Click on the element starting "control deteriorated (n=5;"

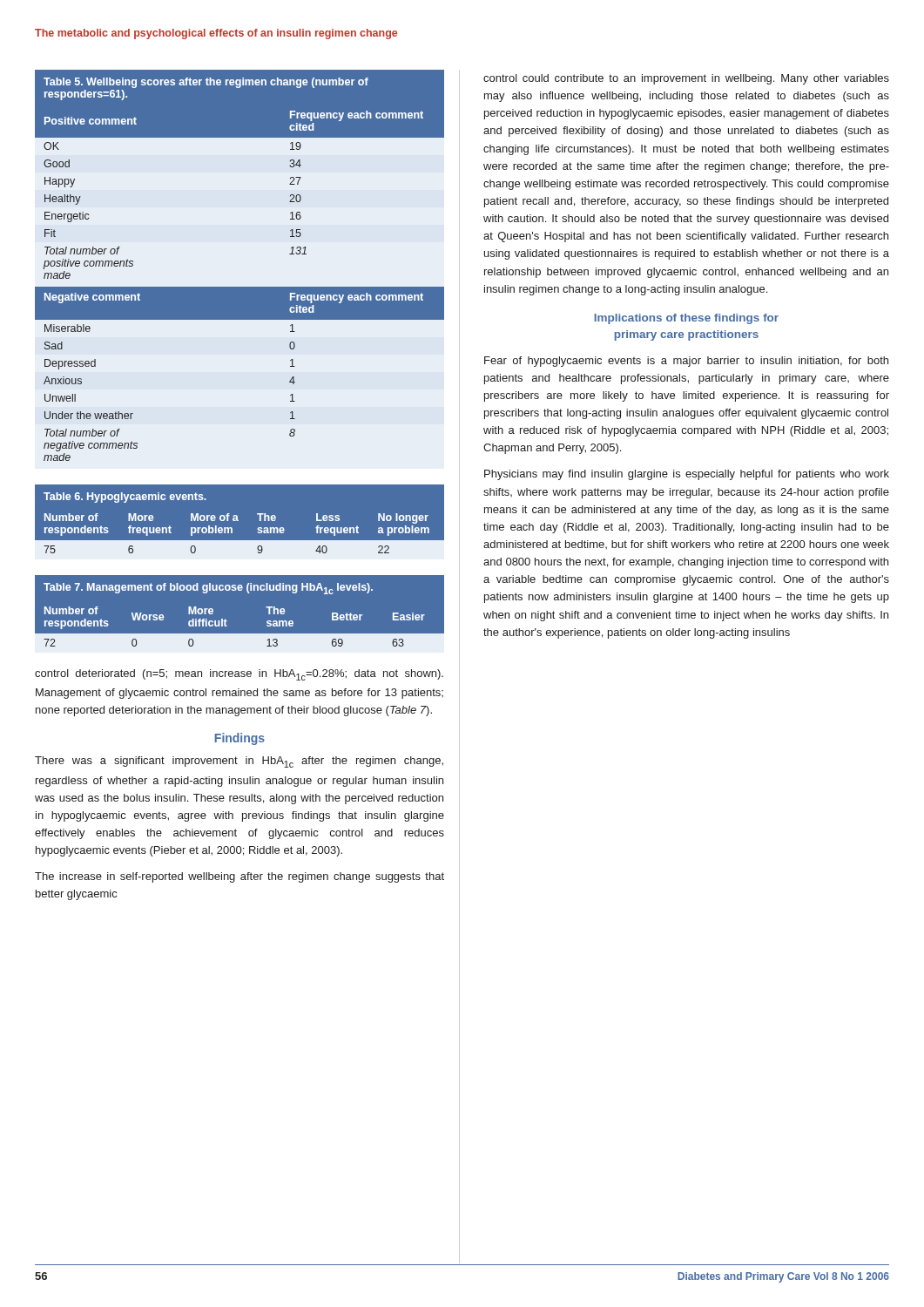coord(240,692)
